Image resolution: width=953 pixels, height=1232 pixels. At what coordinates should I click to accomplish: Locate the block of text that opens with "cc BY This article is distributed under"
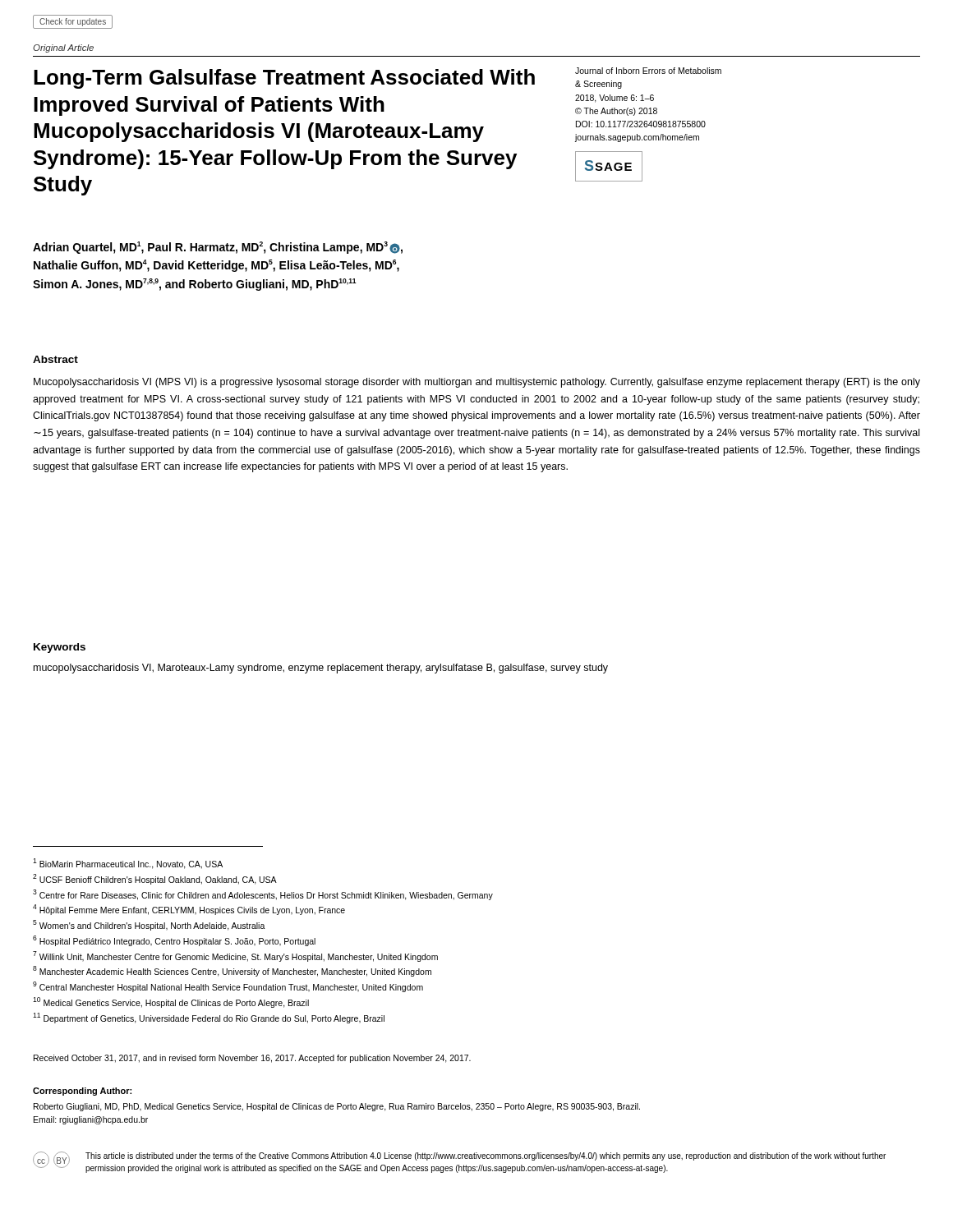click(x=476, y=1162)
